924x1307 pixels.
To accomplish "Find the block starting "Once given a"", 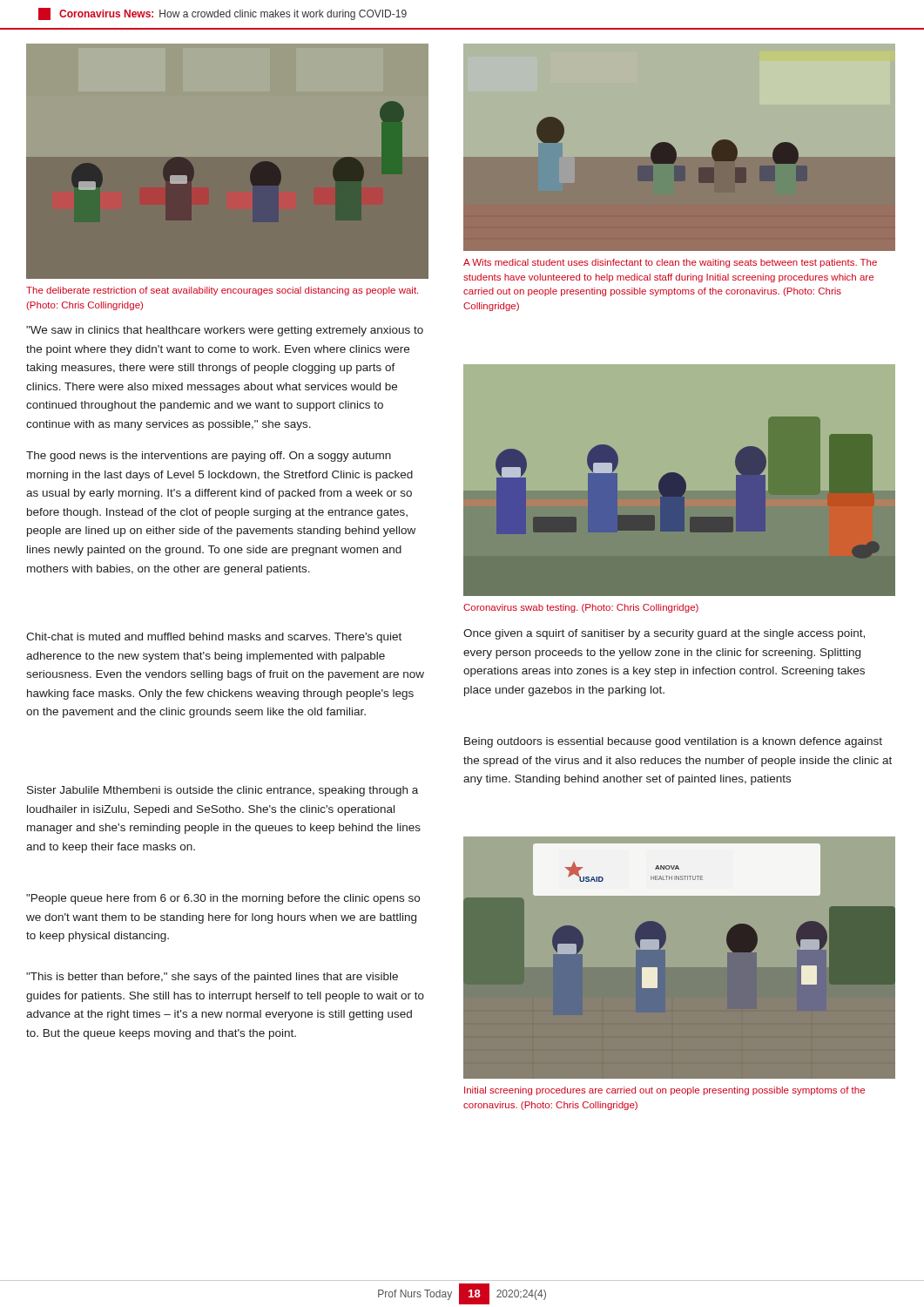I will [x=679, y=661].
